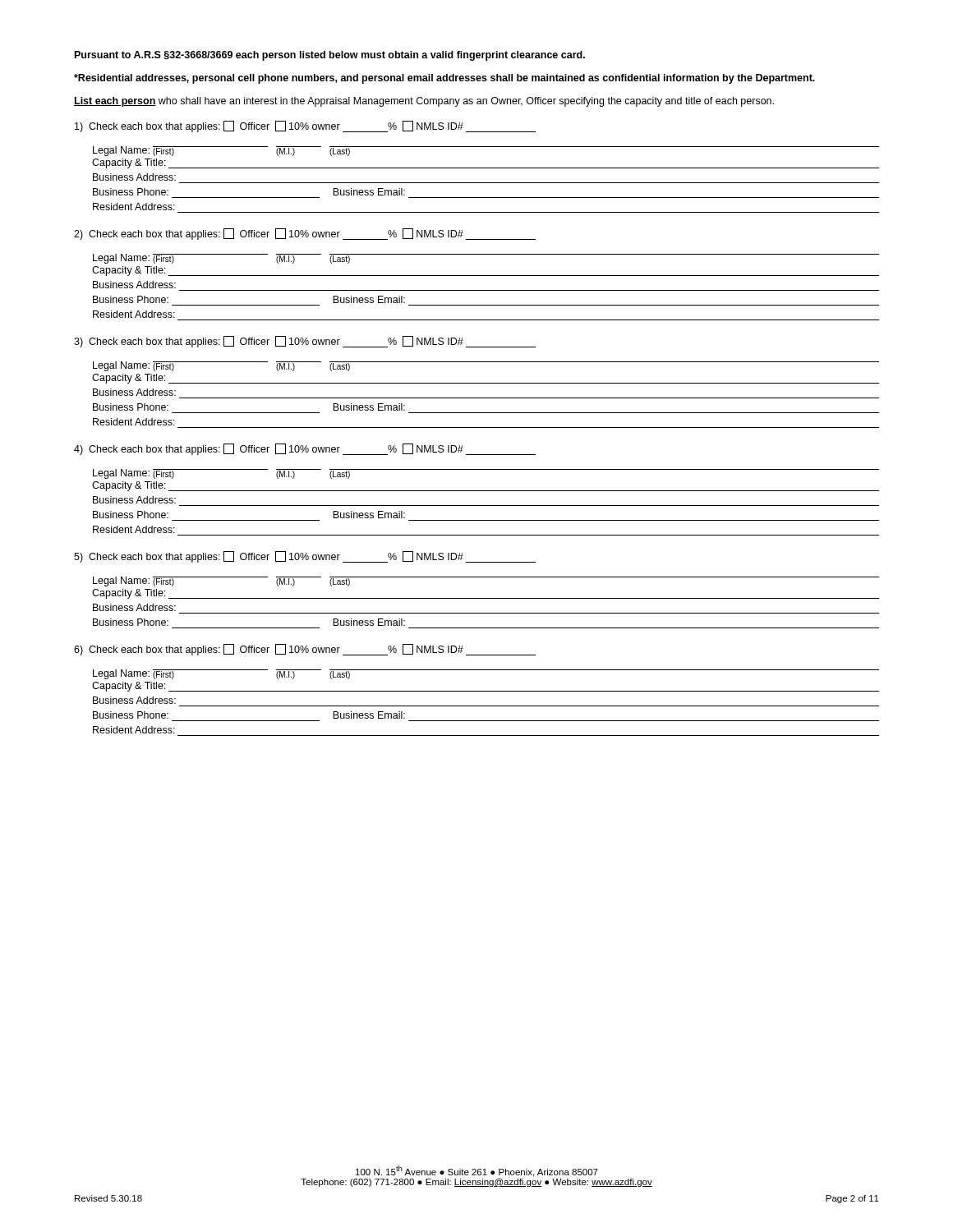Point to the block beginning "1) Check each box that applies: Officer 10%"
The width and height of the screenshot is (953, 1232).
pyautogui.click(x=476, y=166)
